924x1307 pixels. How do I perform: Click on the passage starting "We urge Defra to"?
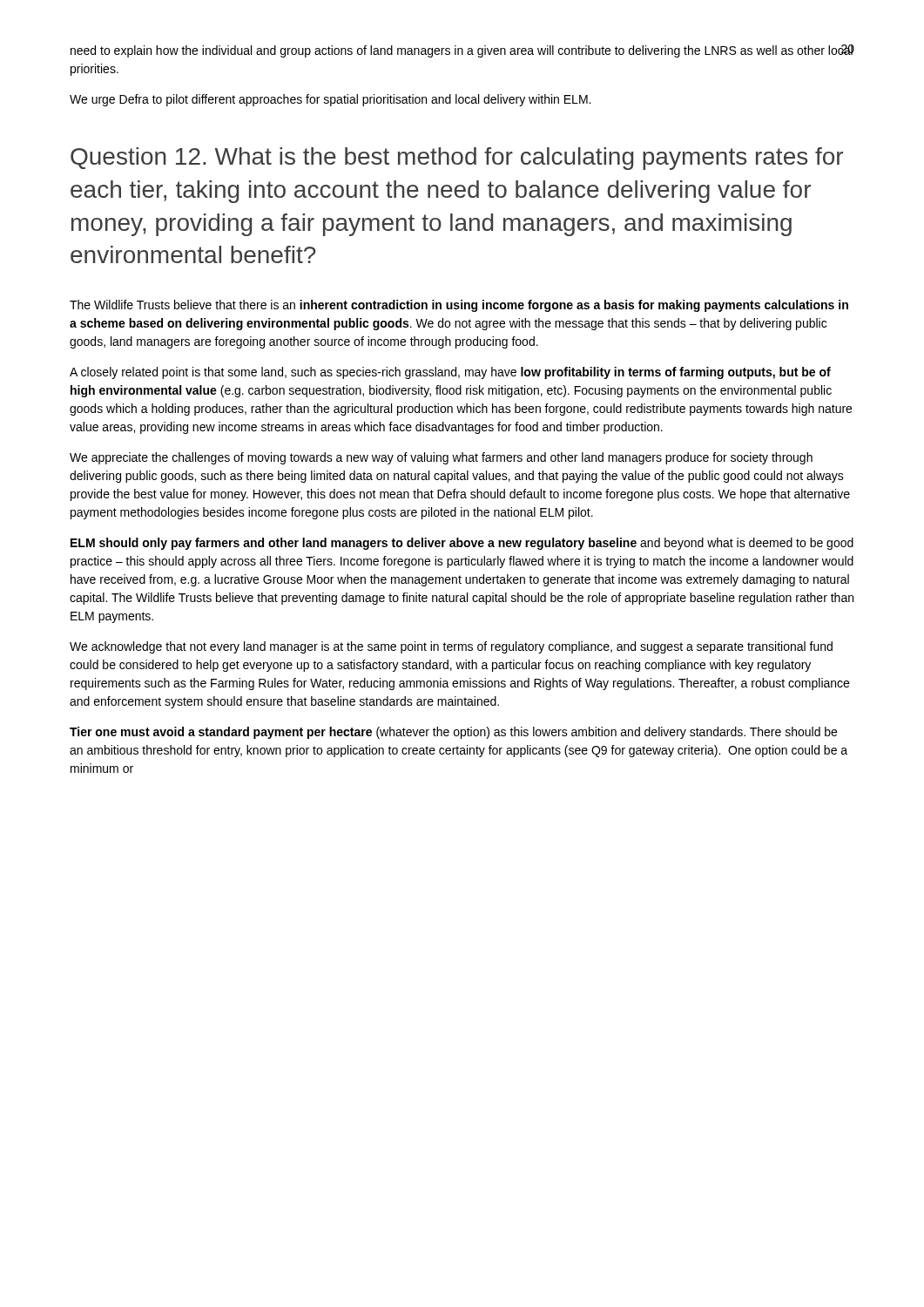click(x=331, y=99)
